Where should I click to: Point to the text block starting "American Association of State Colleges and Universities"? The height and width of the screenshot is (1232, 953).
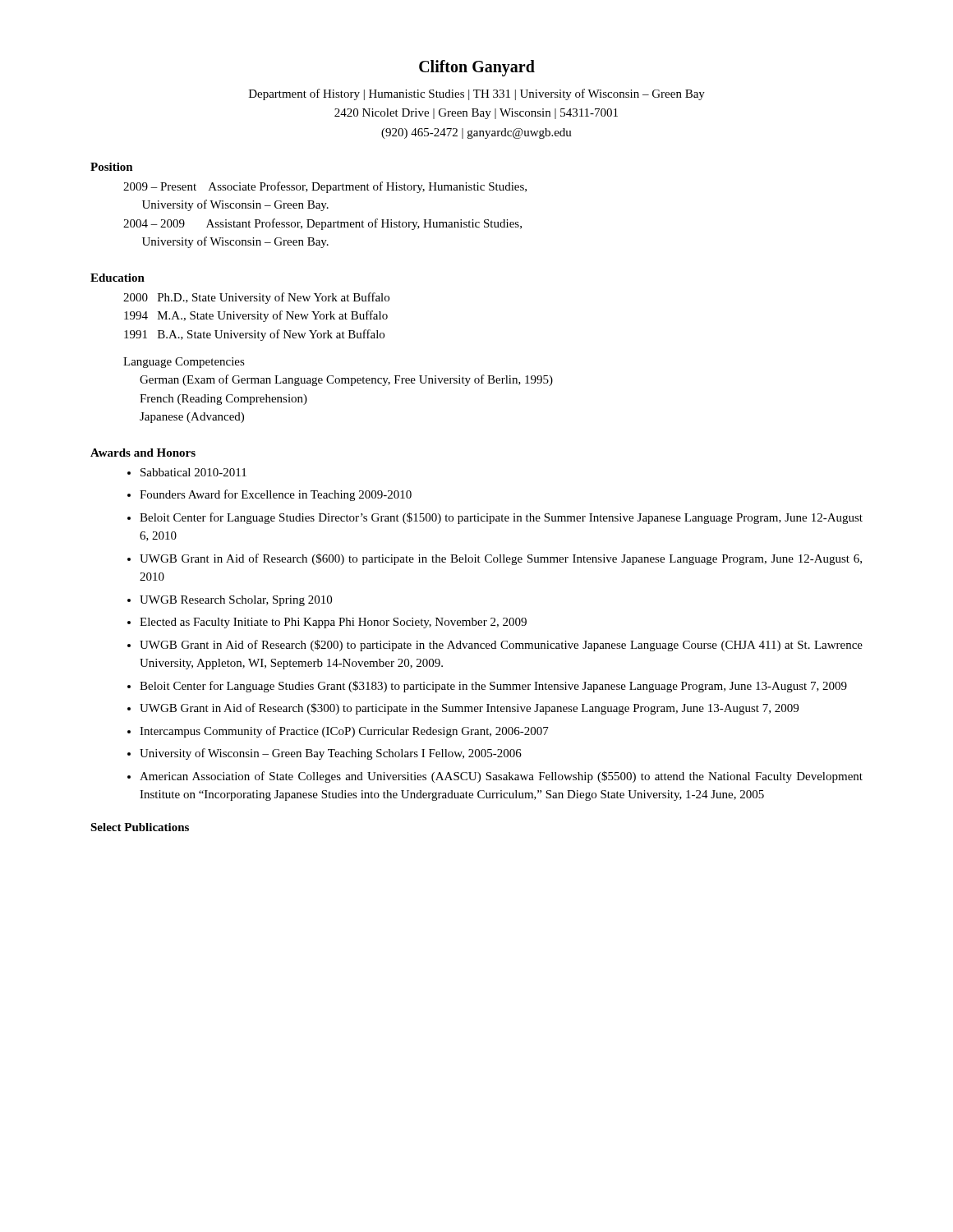point(501,785)
